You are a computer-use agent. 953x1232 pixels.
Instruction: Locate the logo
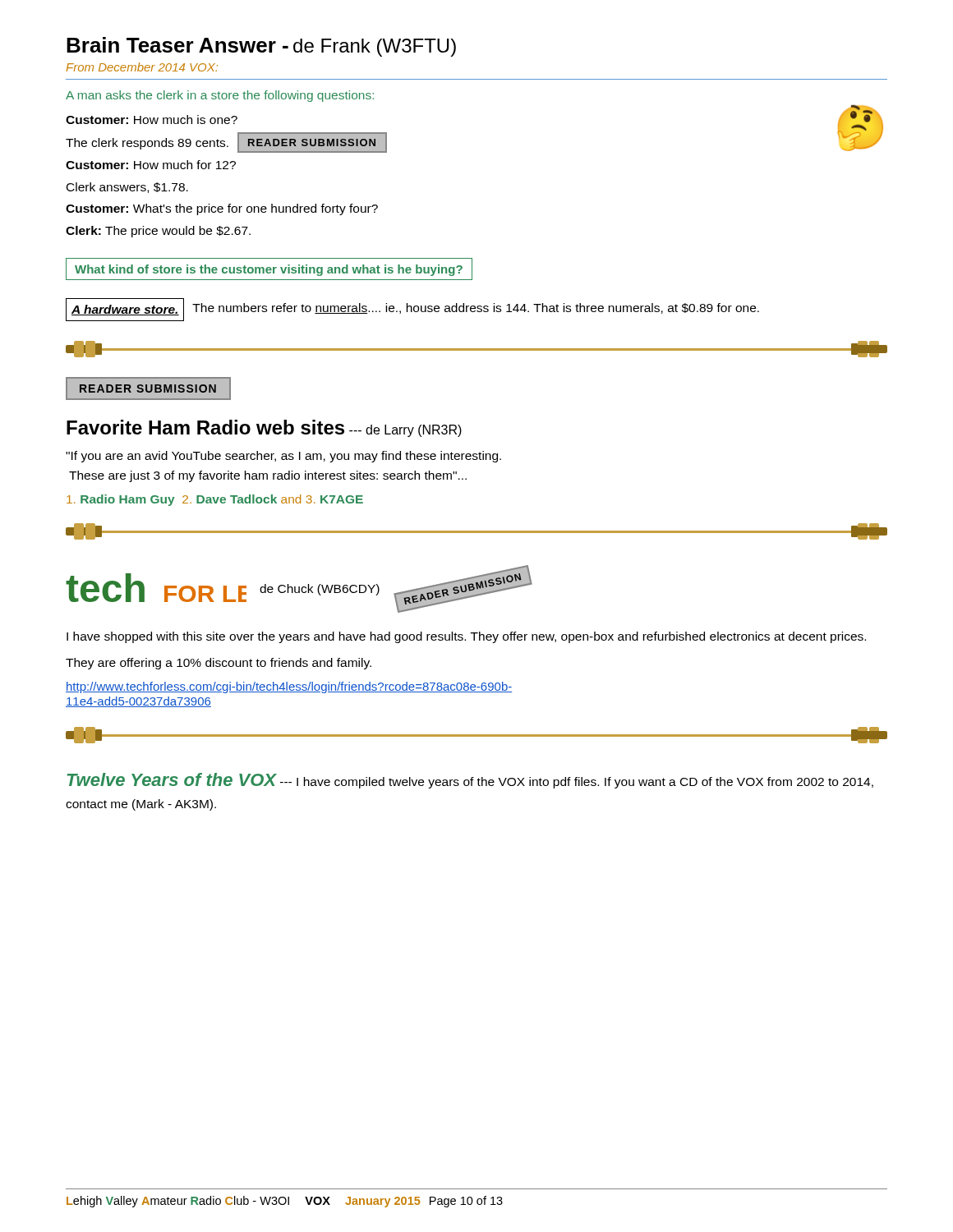(156, 589)
